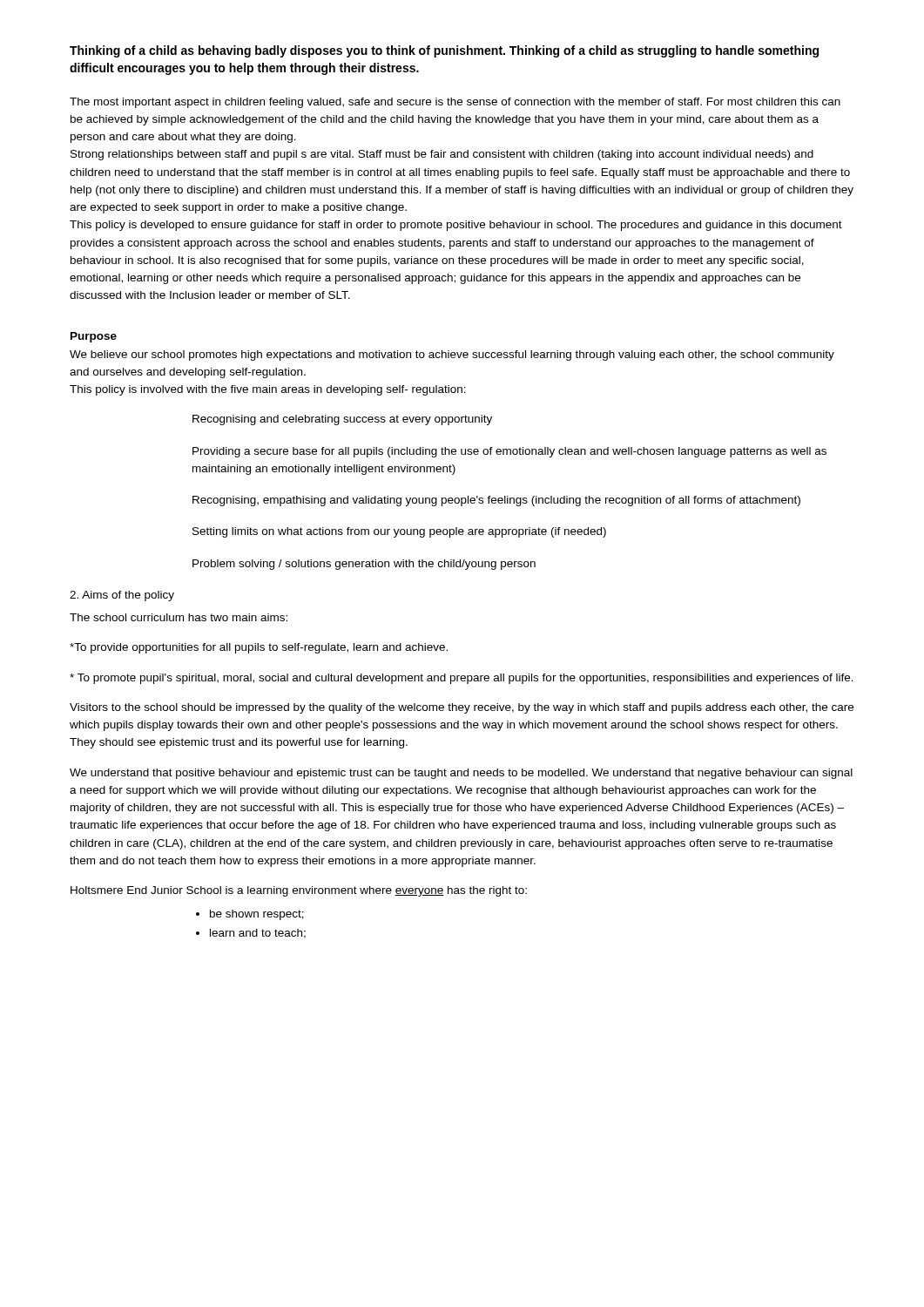Click on the text with the text "Aims of the policy"
This screenshot has width=924, height=1307.
pyautogui.click(x=122, y=595)
